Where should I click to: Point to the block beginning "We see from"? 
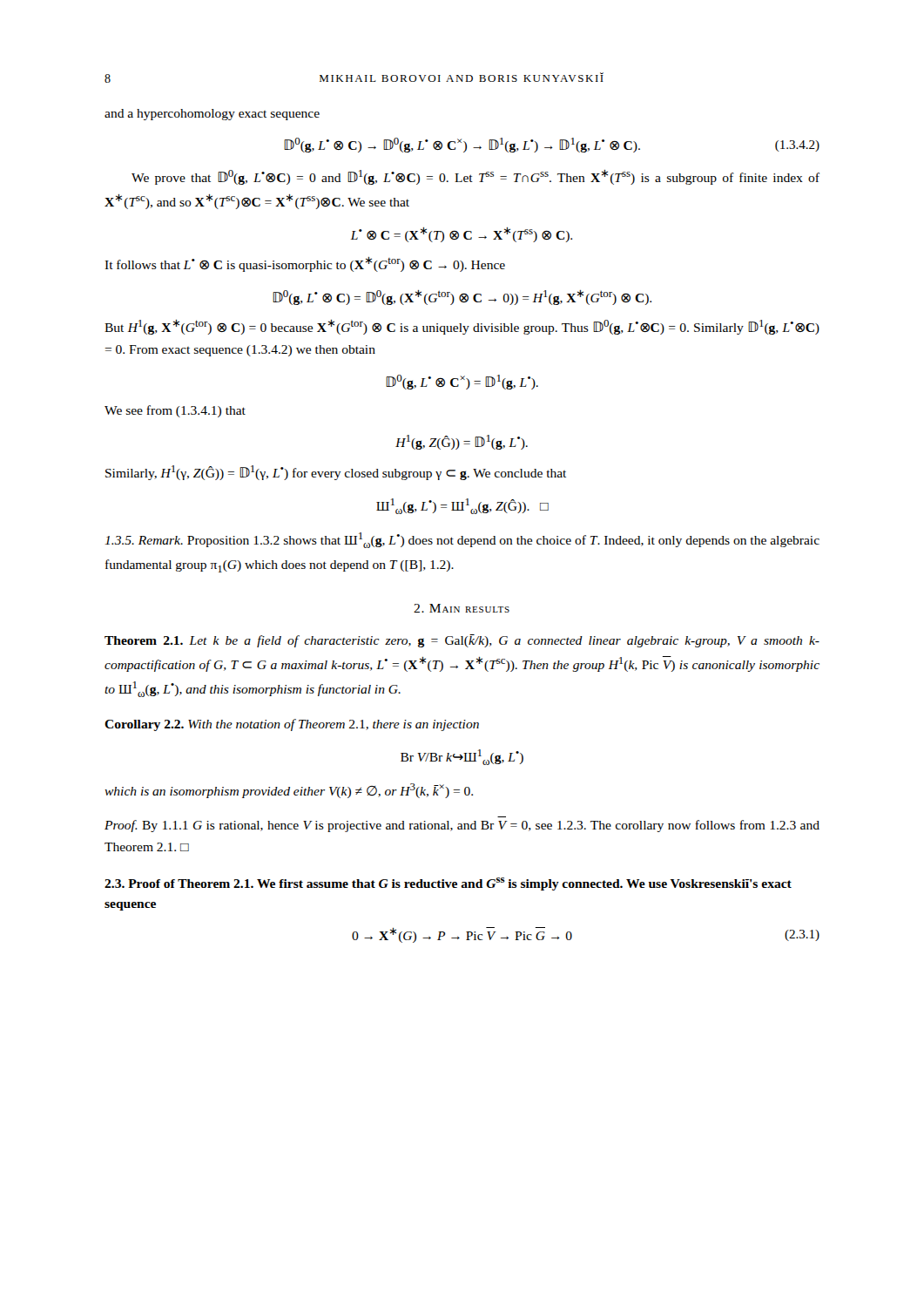[x=175, y=410]
